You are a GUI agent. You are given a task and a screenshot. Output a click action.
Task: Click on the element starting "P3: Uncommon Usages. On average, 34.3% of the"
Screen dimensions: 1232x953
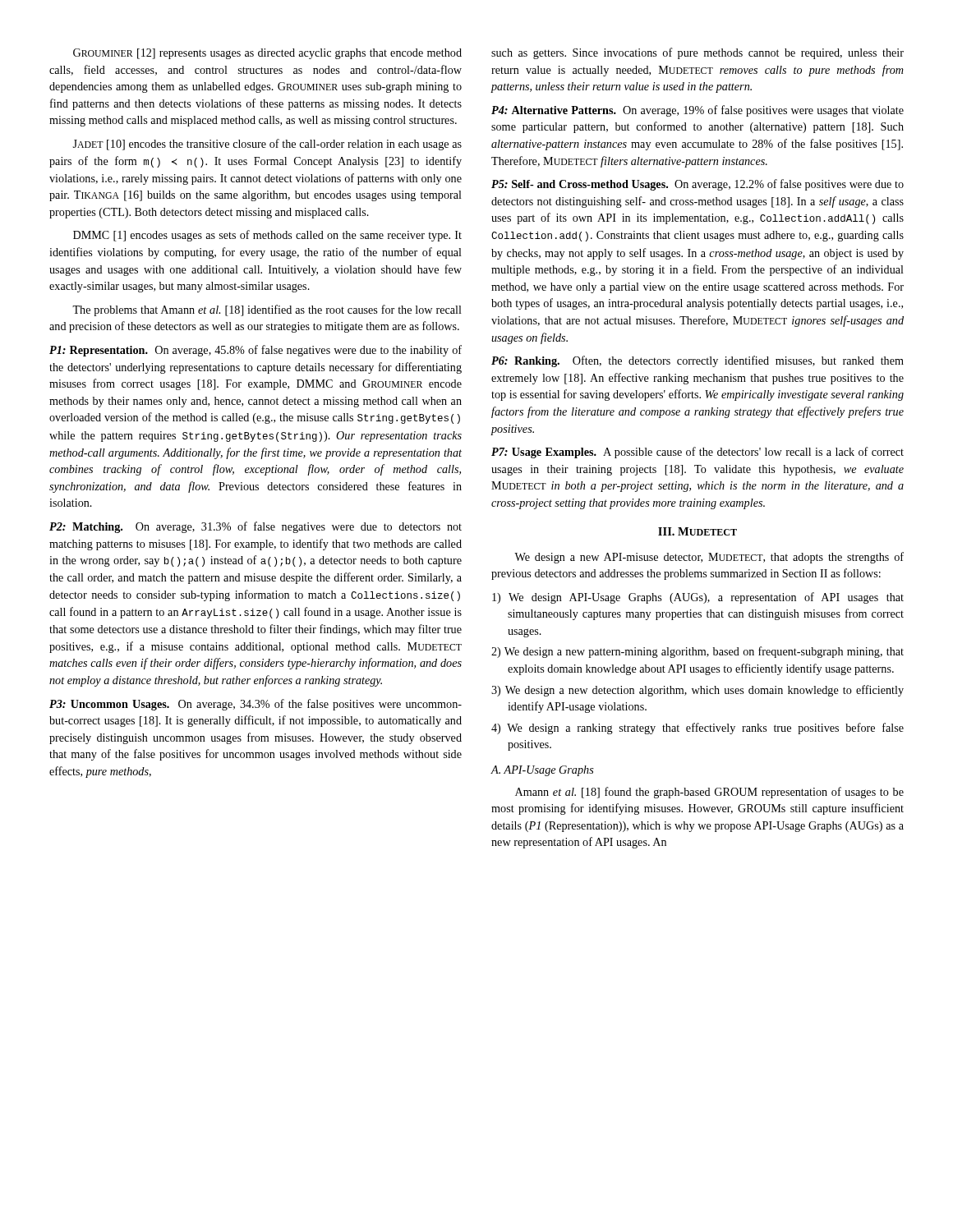click(x=255, y=738)
